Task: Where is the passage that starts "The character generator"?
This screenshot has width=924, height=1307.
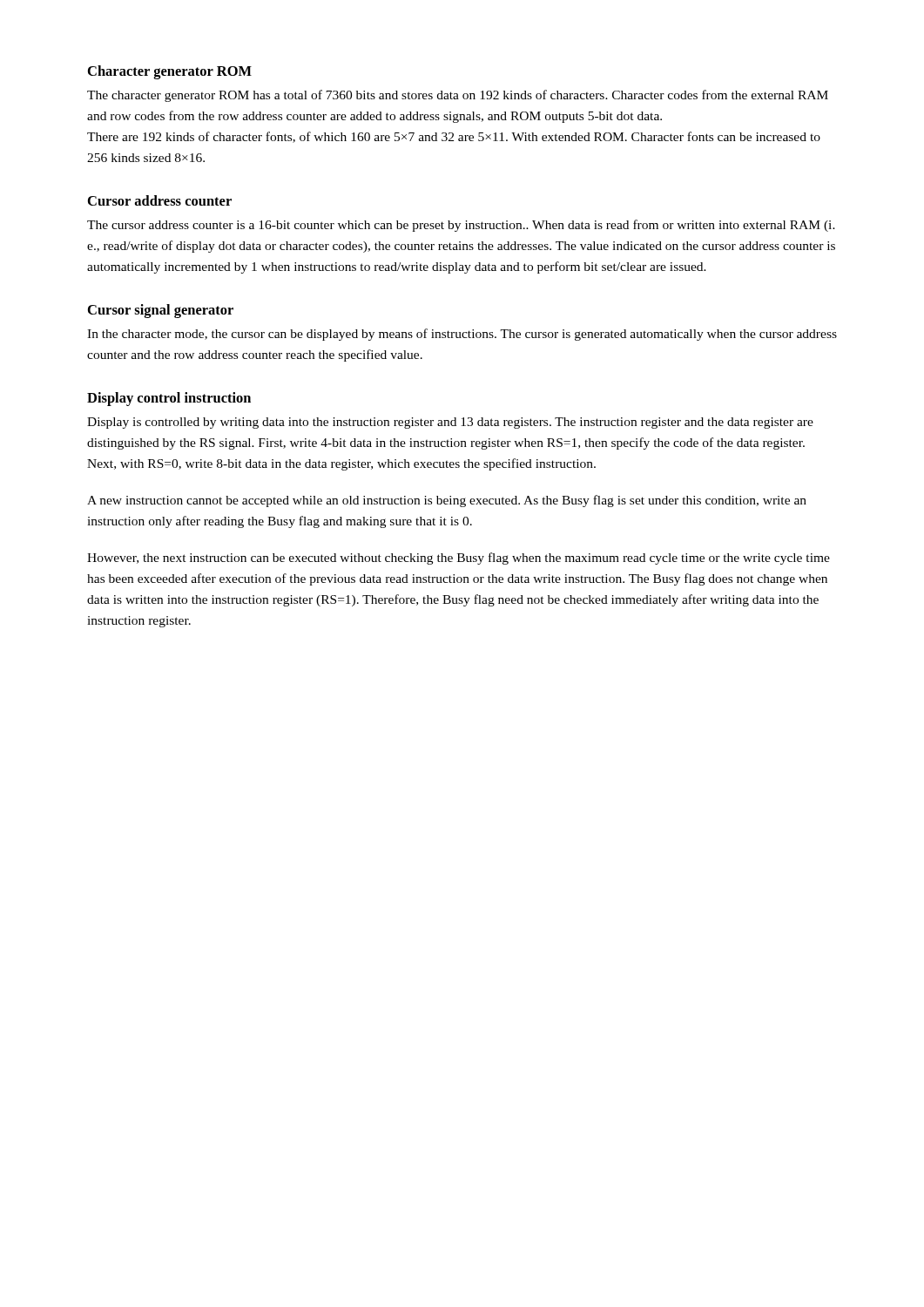Action: [458, 126]
